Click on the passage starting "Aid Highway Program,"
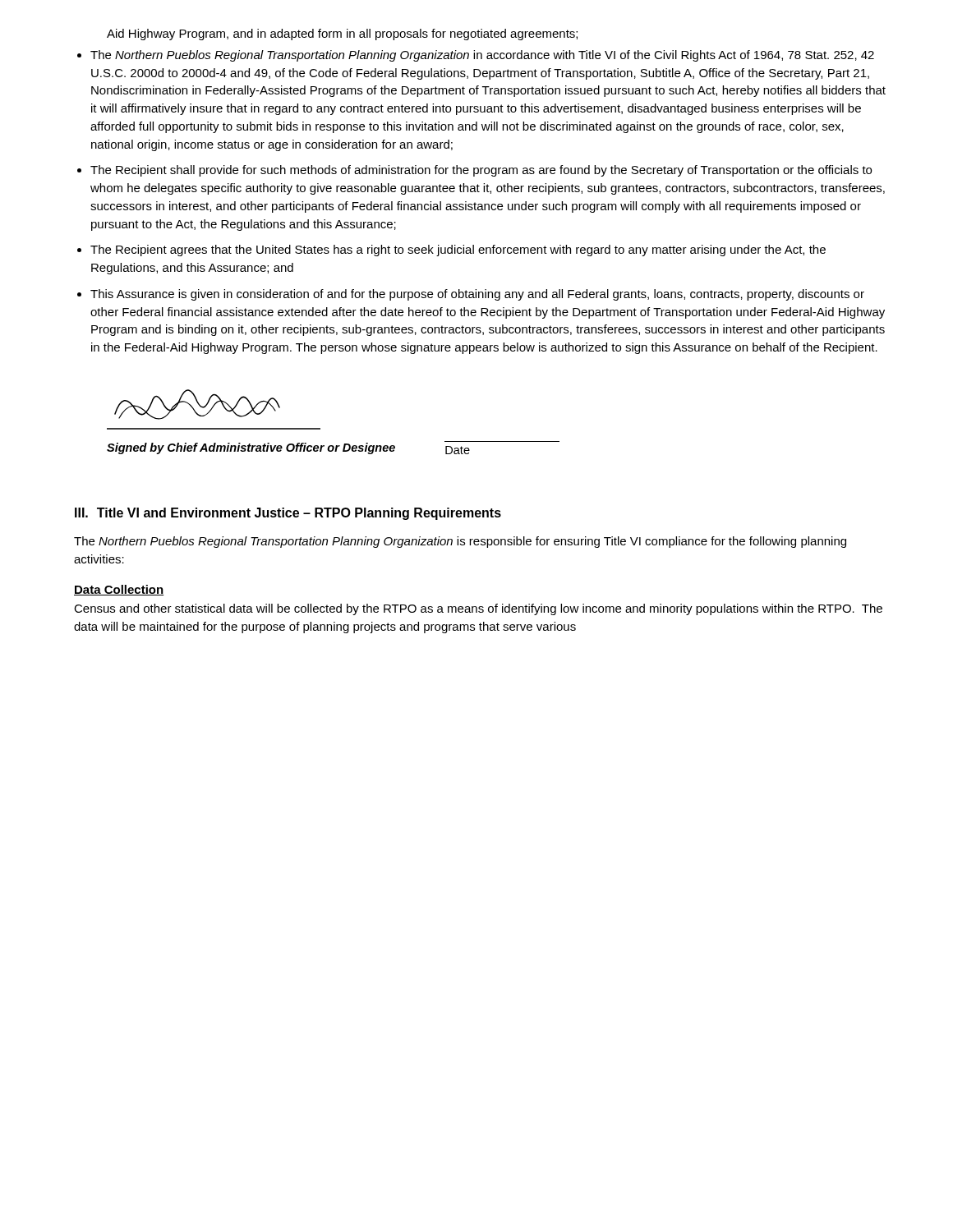953x1232 pixels. 343,33
